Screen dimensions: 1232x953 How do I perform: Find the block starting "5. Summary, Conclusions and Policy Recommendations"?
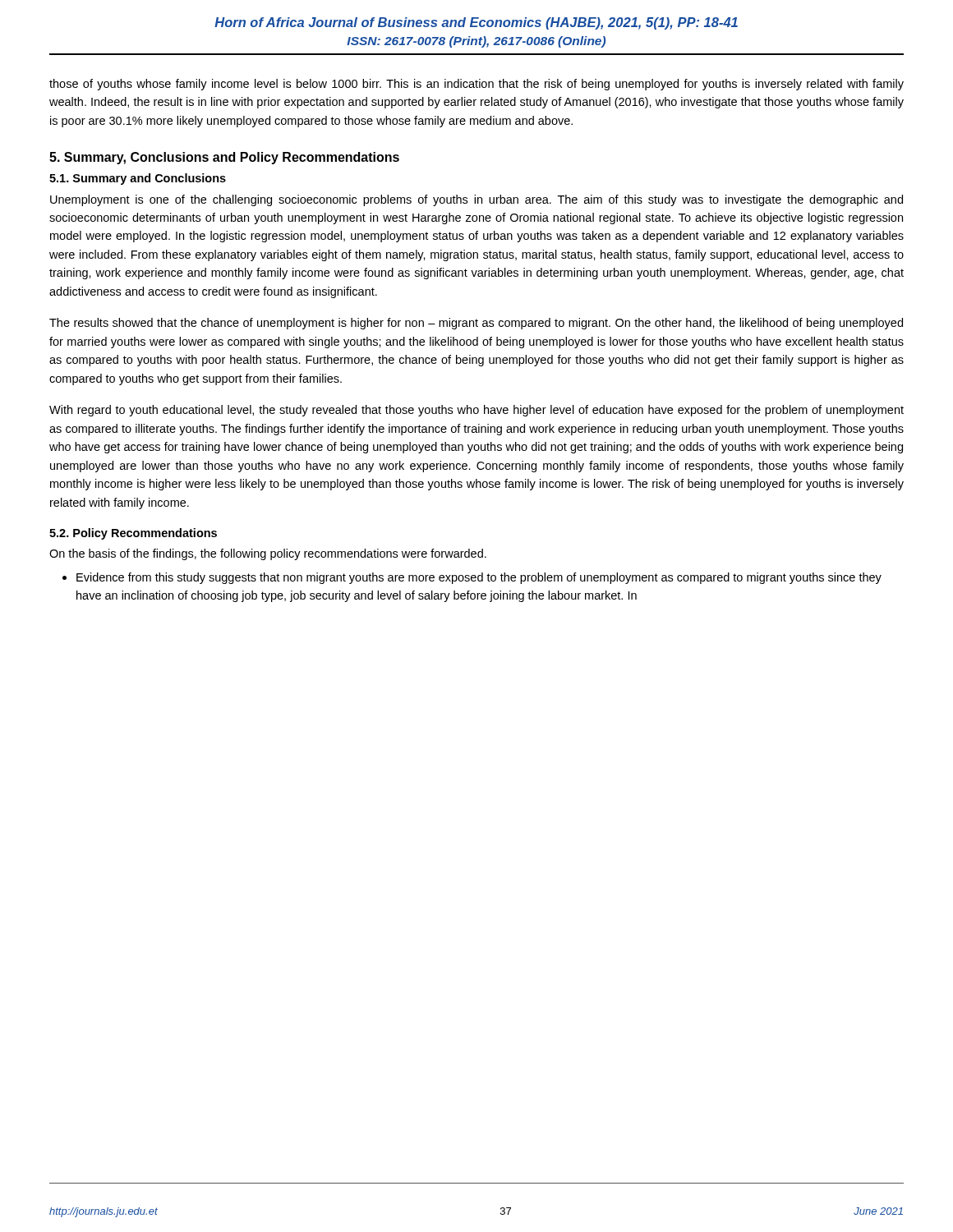224,158
